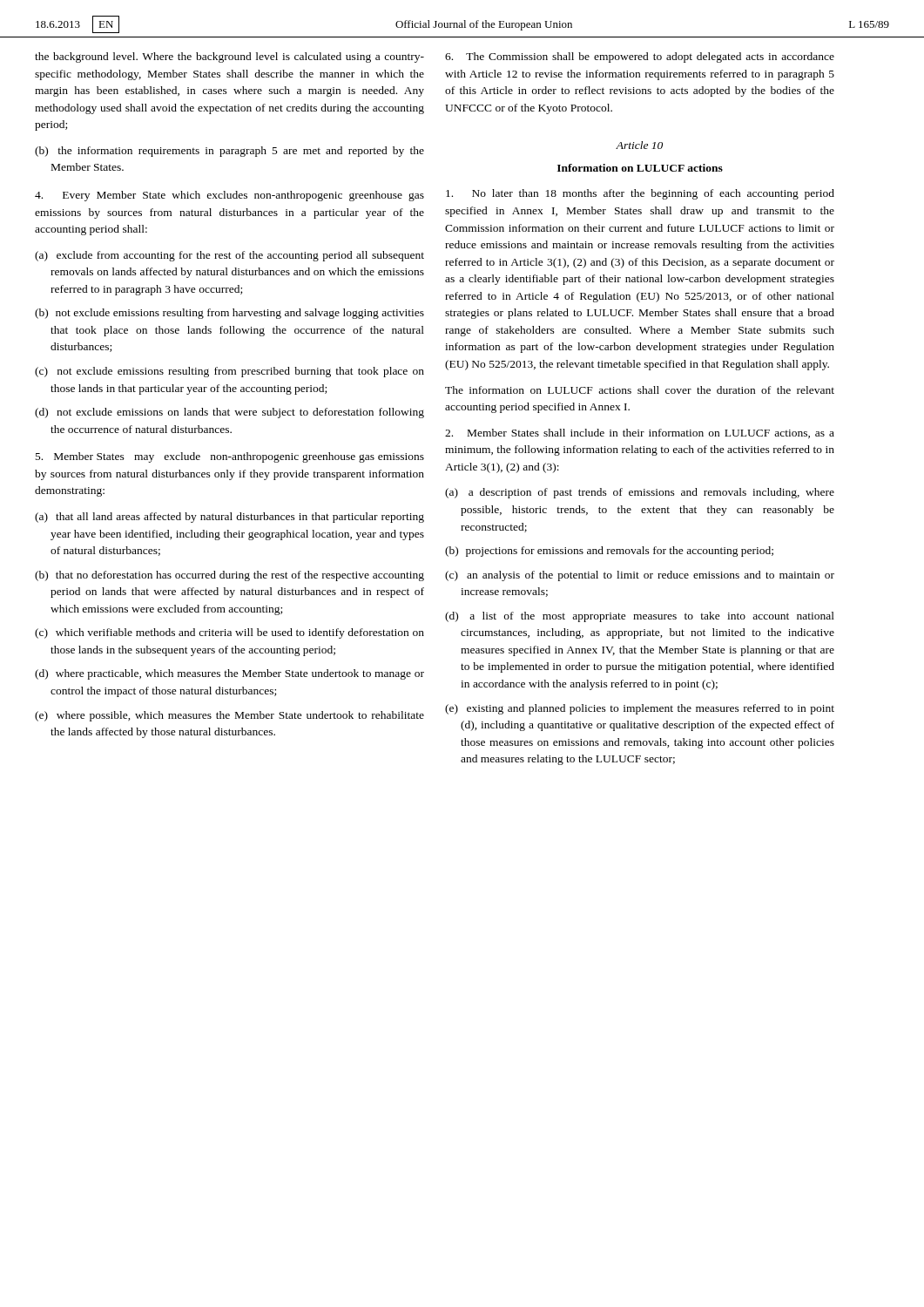The image size is (924, 1307).
Task: Point to the text starting "Member States may"
Action: tap(229, 474)
